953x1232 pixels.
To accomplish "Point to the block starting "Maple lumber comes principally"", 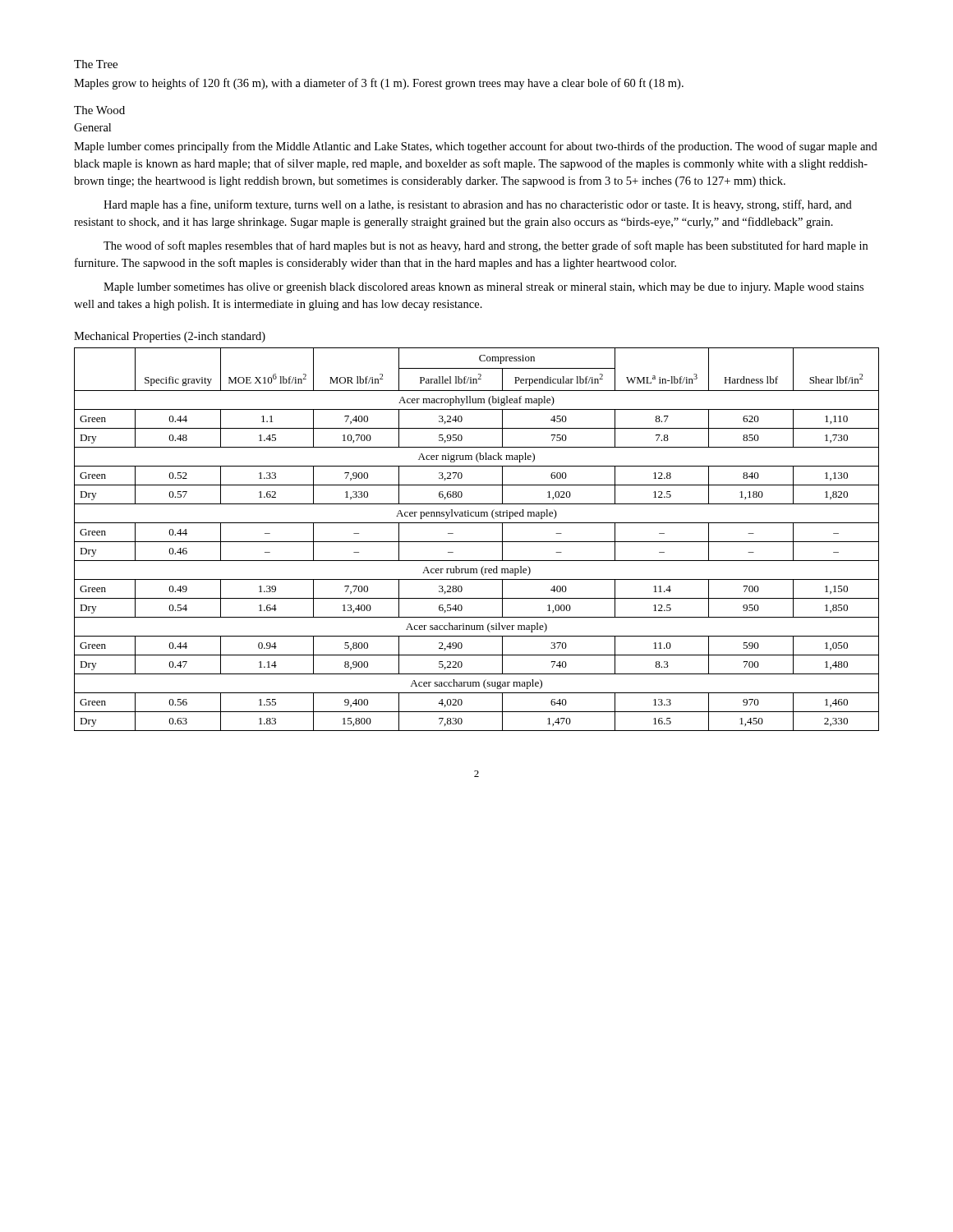I will coord(476,163).
